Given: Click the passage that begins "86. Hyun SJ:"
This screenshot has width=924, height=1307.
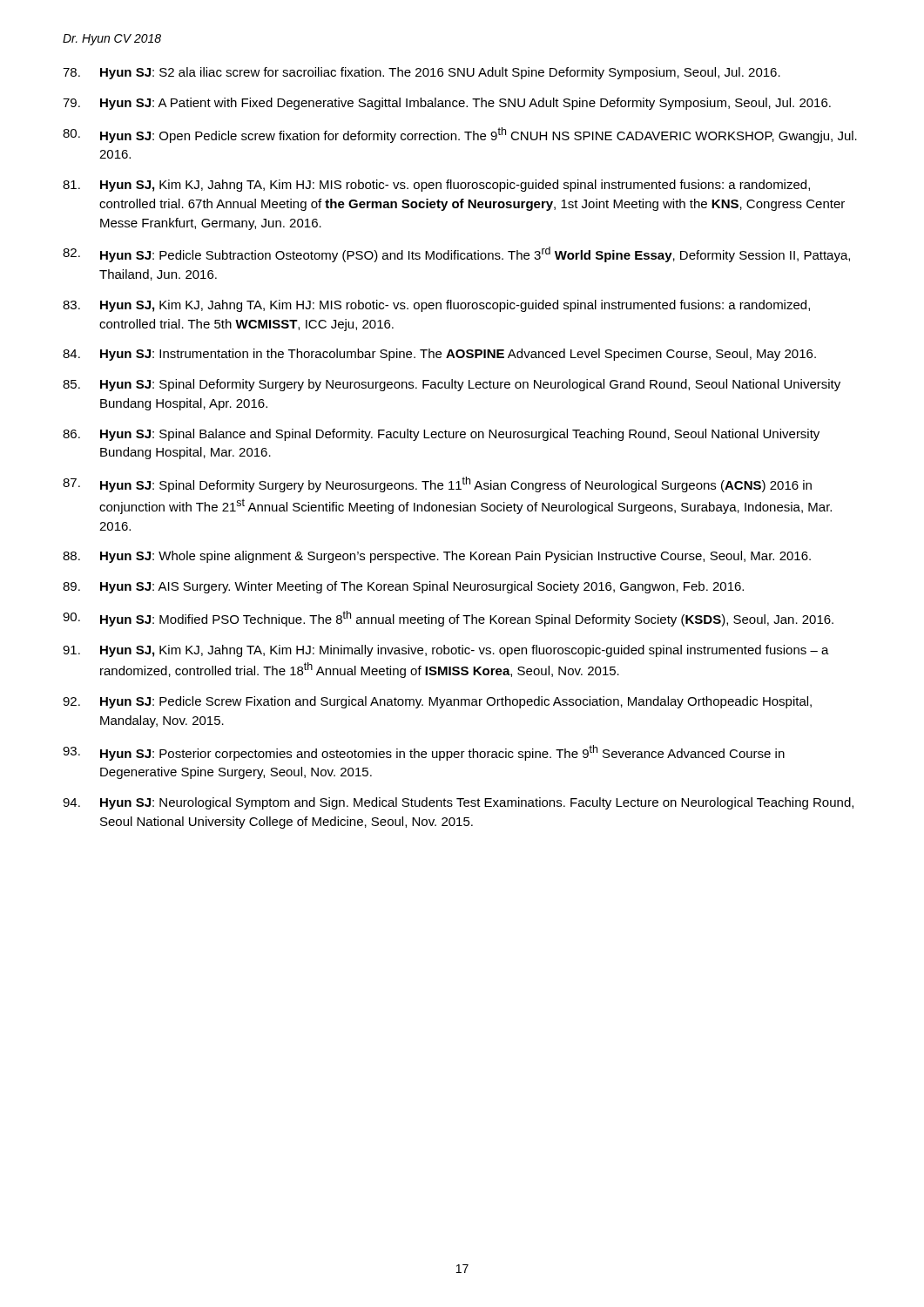Looking at the screenshot, I should tap(462, 443).
